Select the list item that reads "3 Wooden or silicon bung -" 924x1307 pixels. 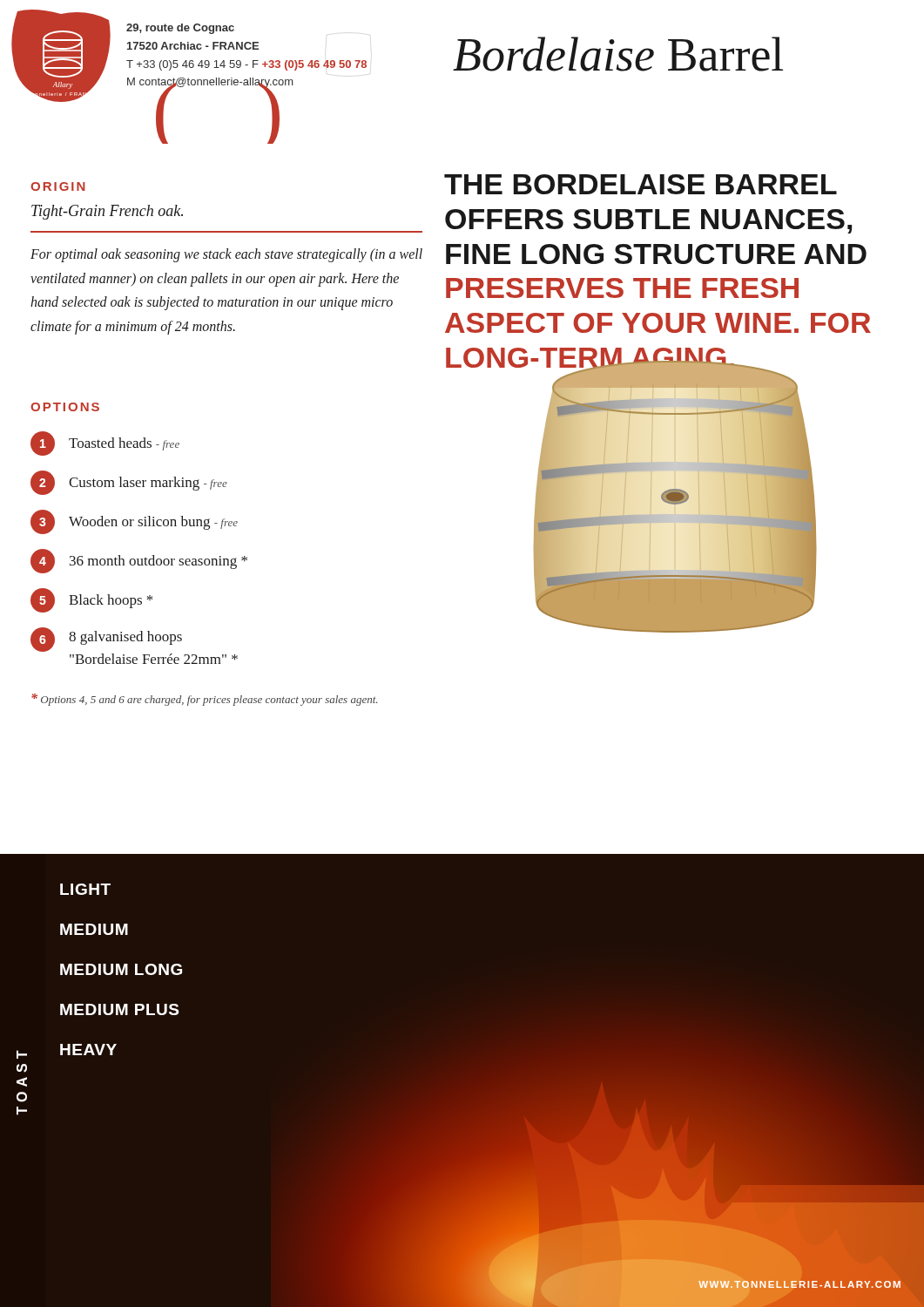[x=134, y=522]
